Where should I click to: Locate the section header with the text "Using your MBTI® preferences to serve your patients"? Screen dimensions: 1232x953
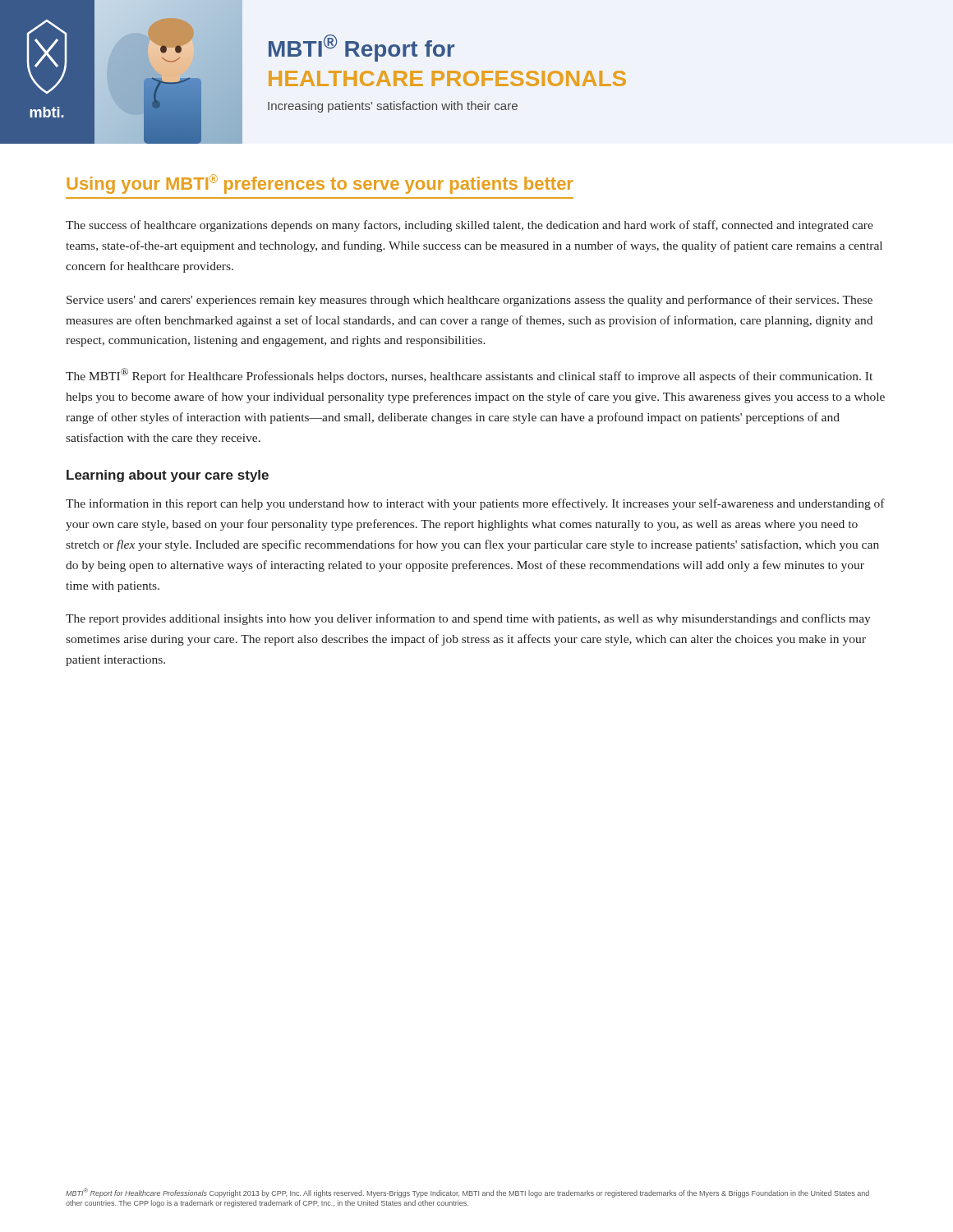[x=320, y=186]
